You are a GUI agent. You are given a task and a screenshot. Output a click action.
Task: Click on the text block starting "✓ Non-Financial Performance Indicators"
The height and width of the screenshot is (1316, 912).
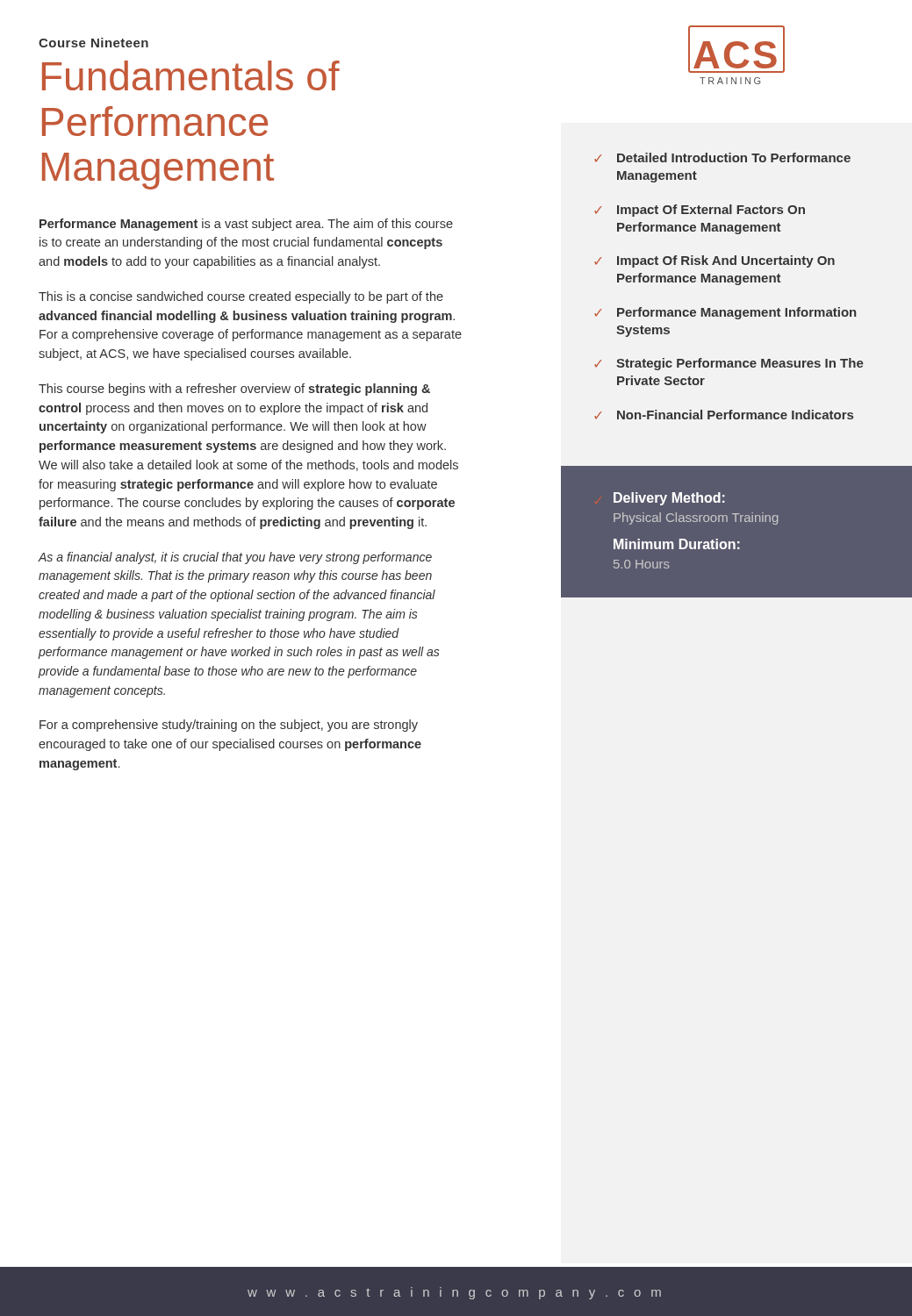click(723, 415)
